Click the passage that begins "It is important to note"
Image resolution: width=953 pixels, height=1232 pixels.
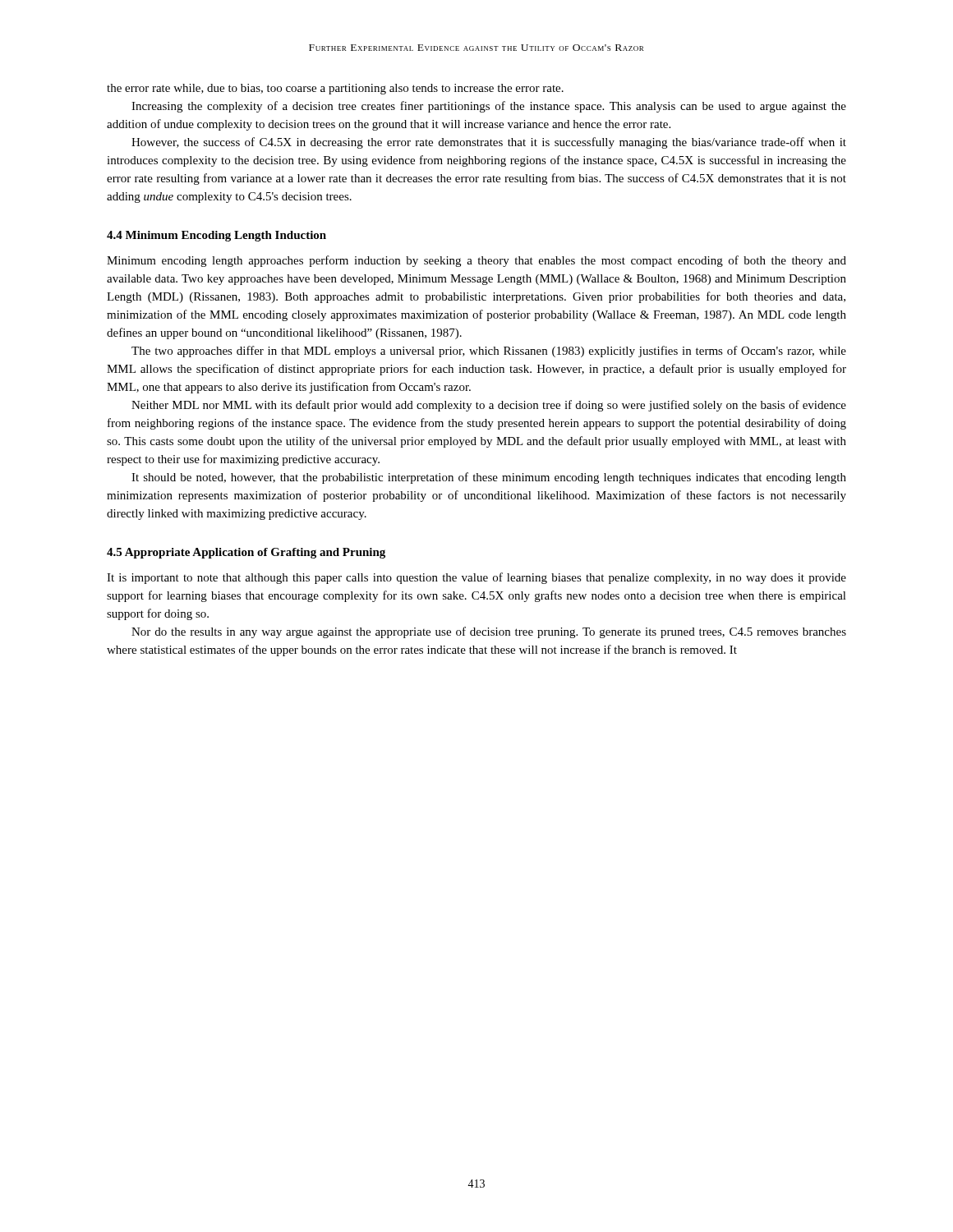tap(476, 578)
